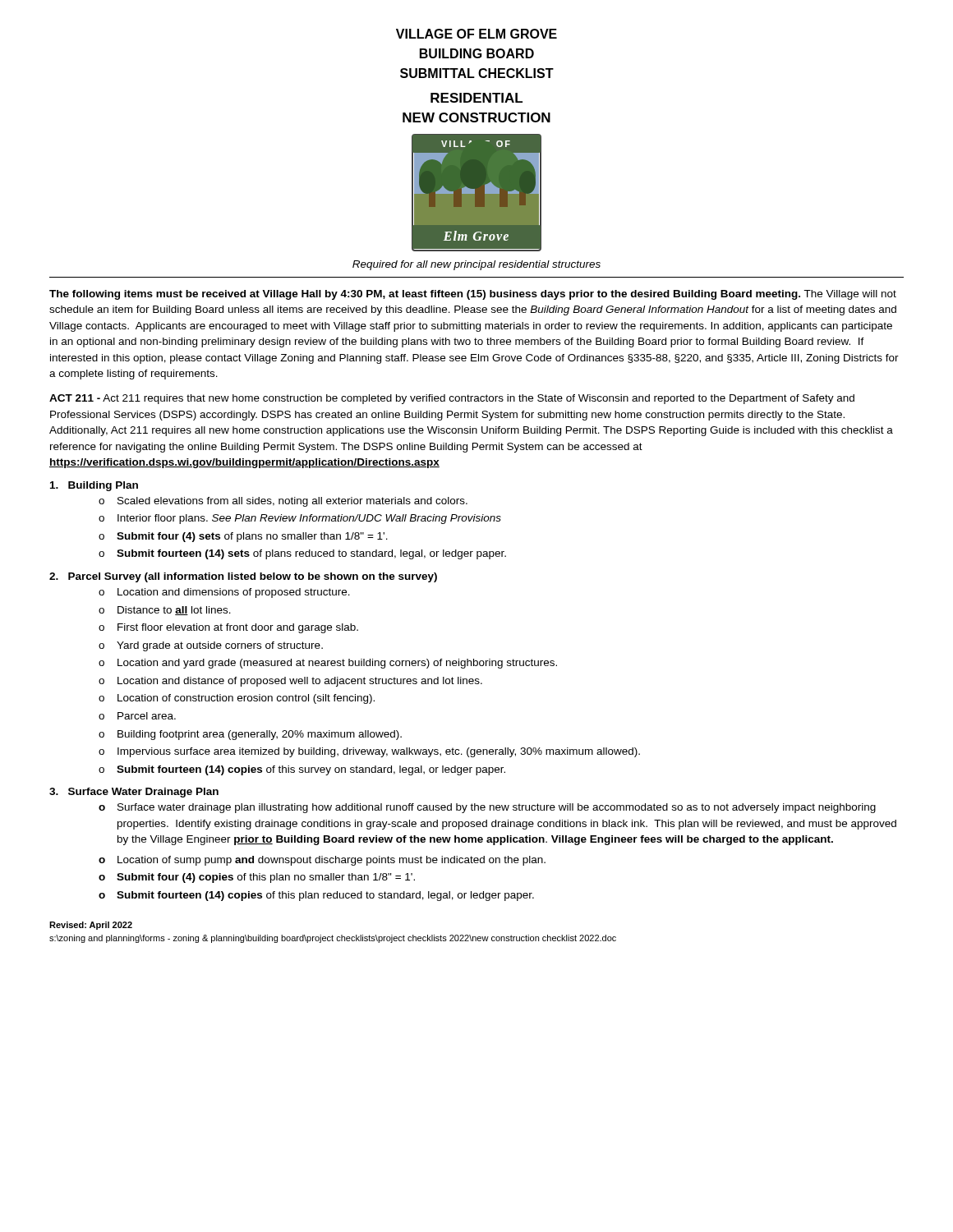This screenshot has height=1232, width=953.
Task: Locate the region starting "o Location and dimensions of proposed structure."
Action: tap(224, 593)
